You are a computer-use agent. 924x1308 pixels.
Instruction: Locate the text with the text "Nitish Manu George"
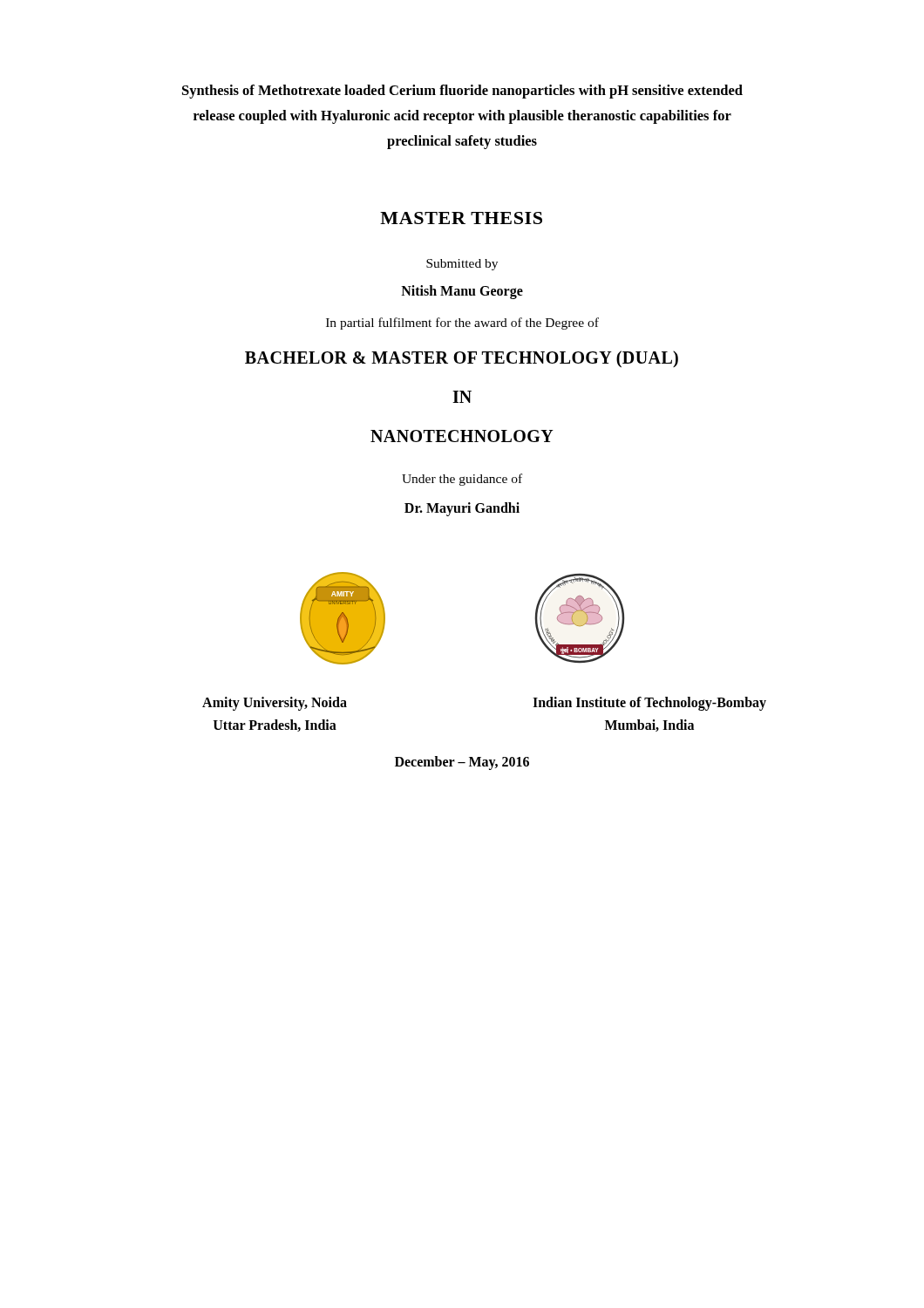pyautogui.click(x=462, y=291)
